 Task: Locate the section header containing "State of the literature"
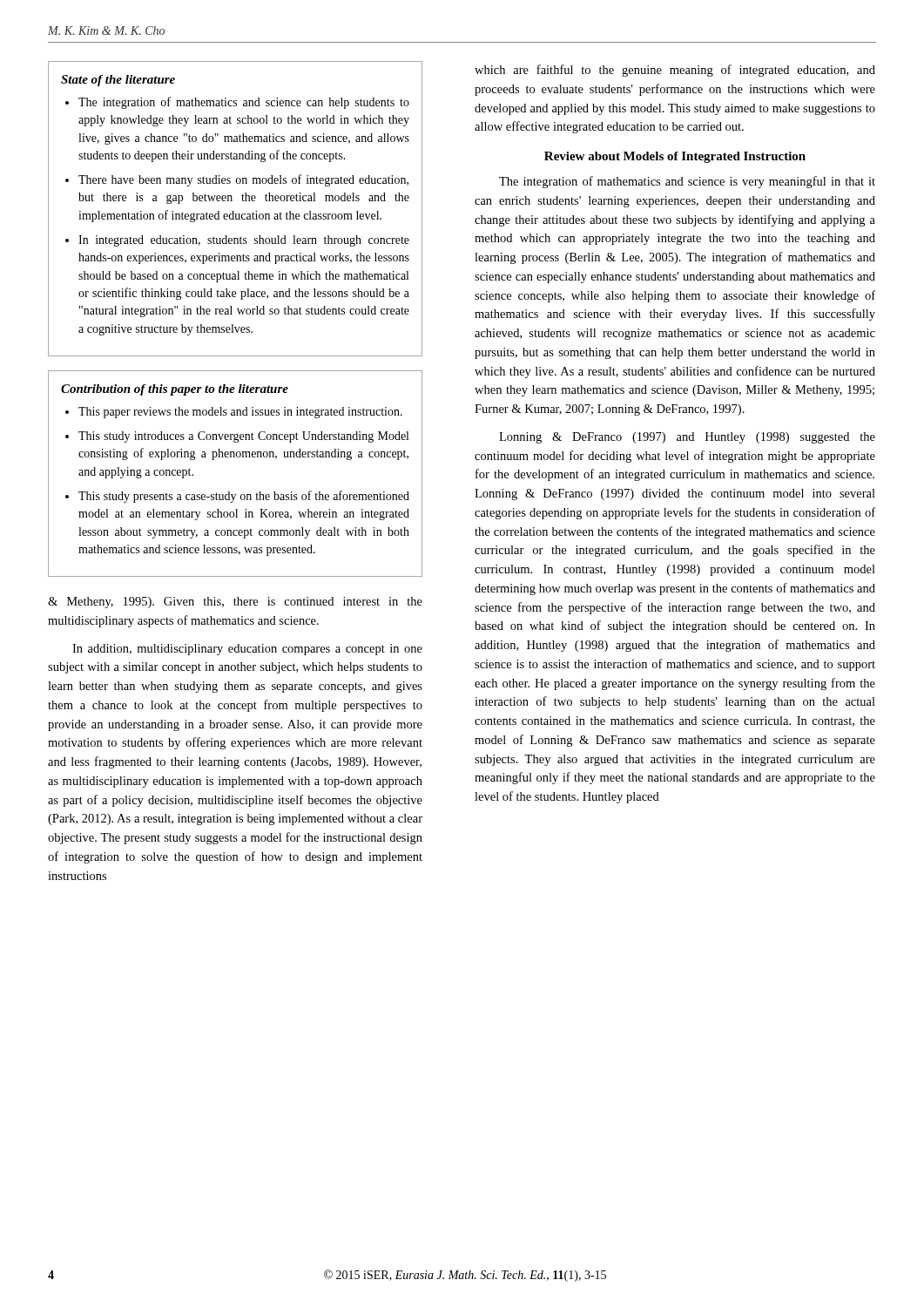click(118, 79)
